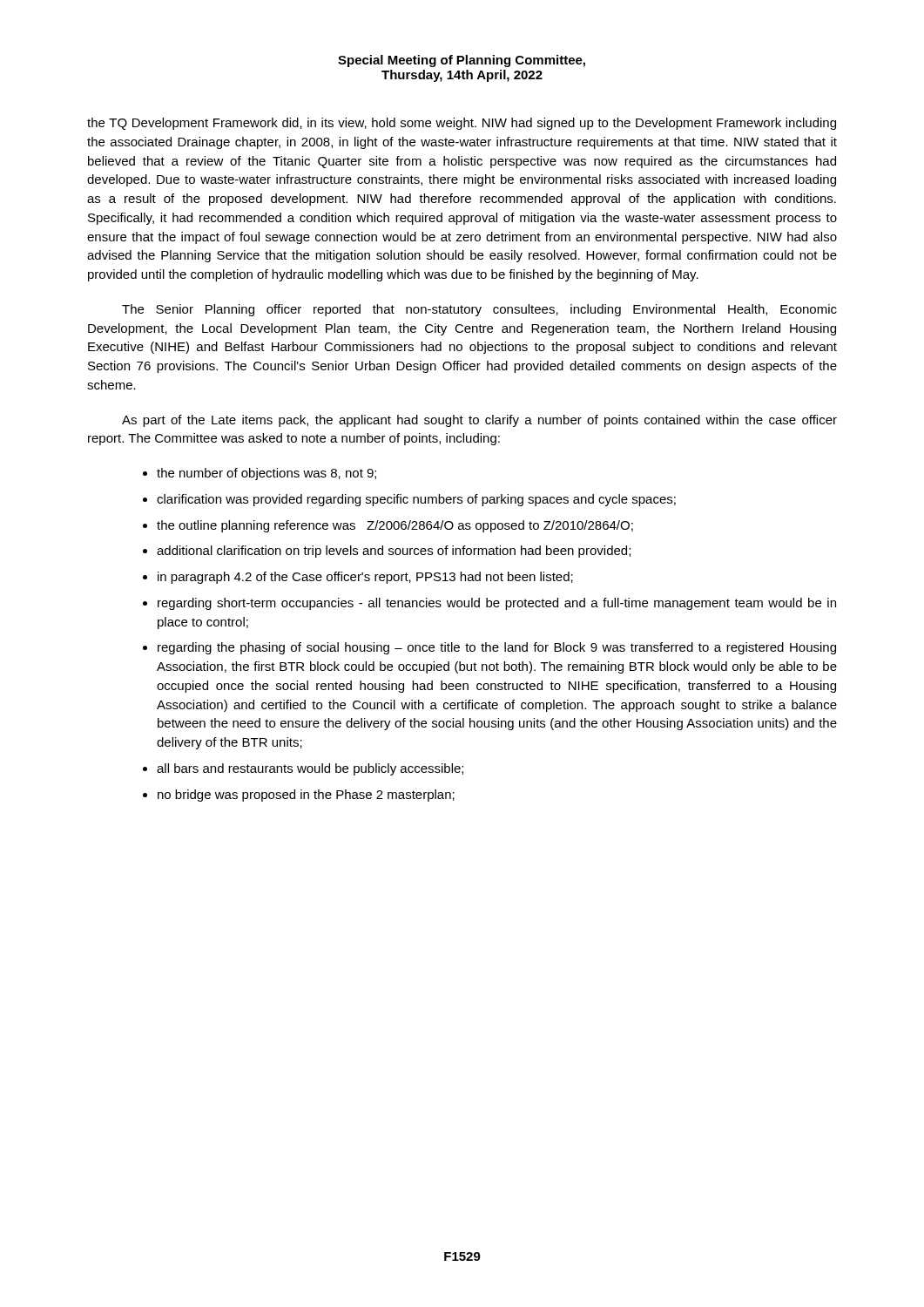
Task: Locate the block of text that opens with "clarification was provided regarding"
Action: tap(417, 499)
